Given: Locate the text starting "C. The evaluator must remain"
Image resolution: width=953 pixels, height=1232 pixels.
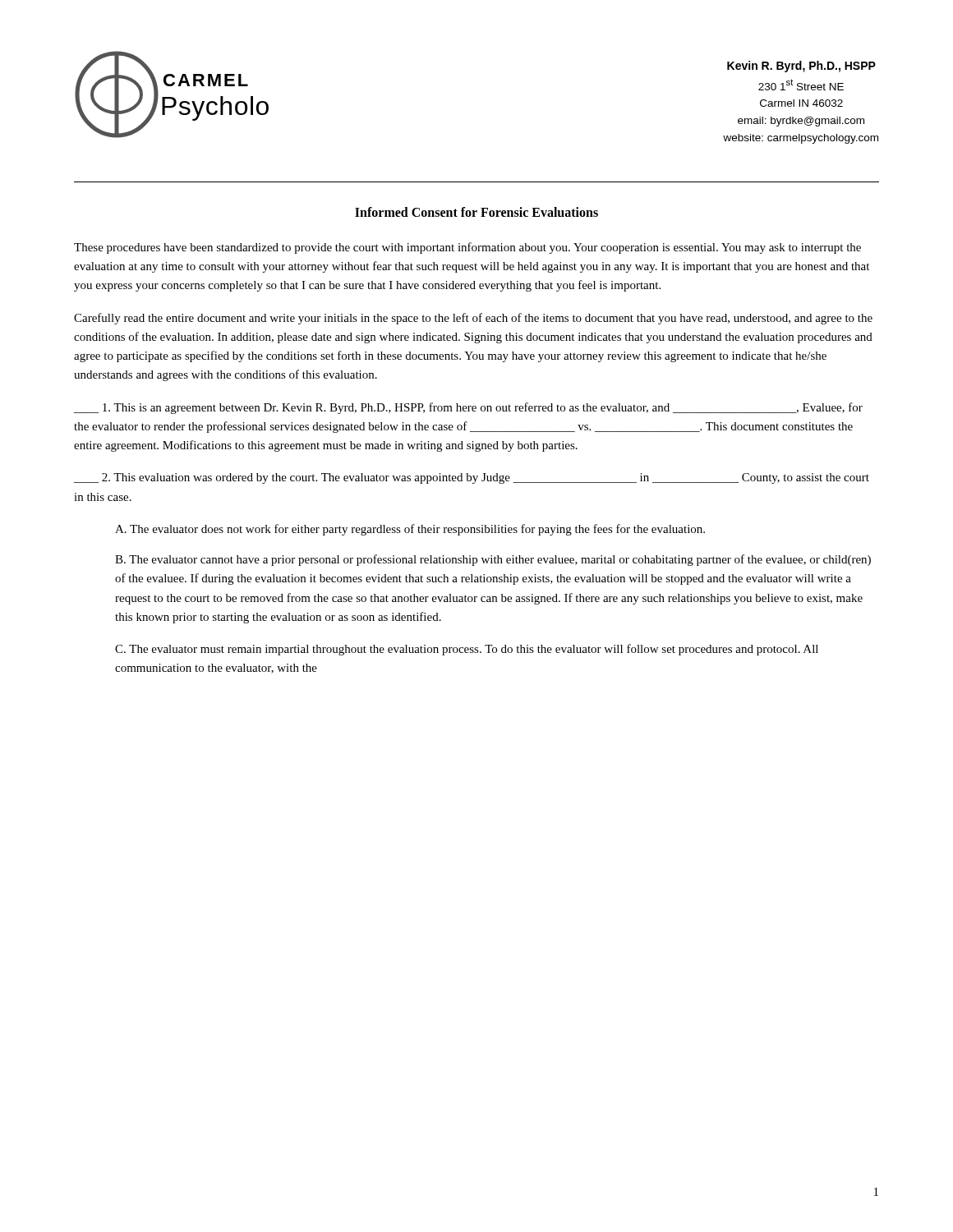Looking at the screenshot, I should (467, 659).
